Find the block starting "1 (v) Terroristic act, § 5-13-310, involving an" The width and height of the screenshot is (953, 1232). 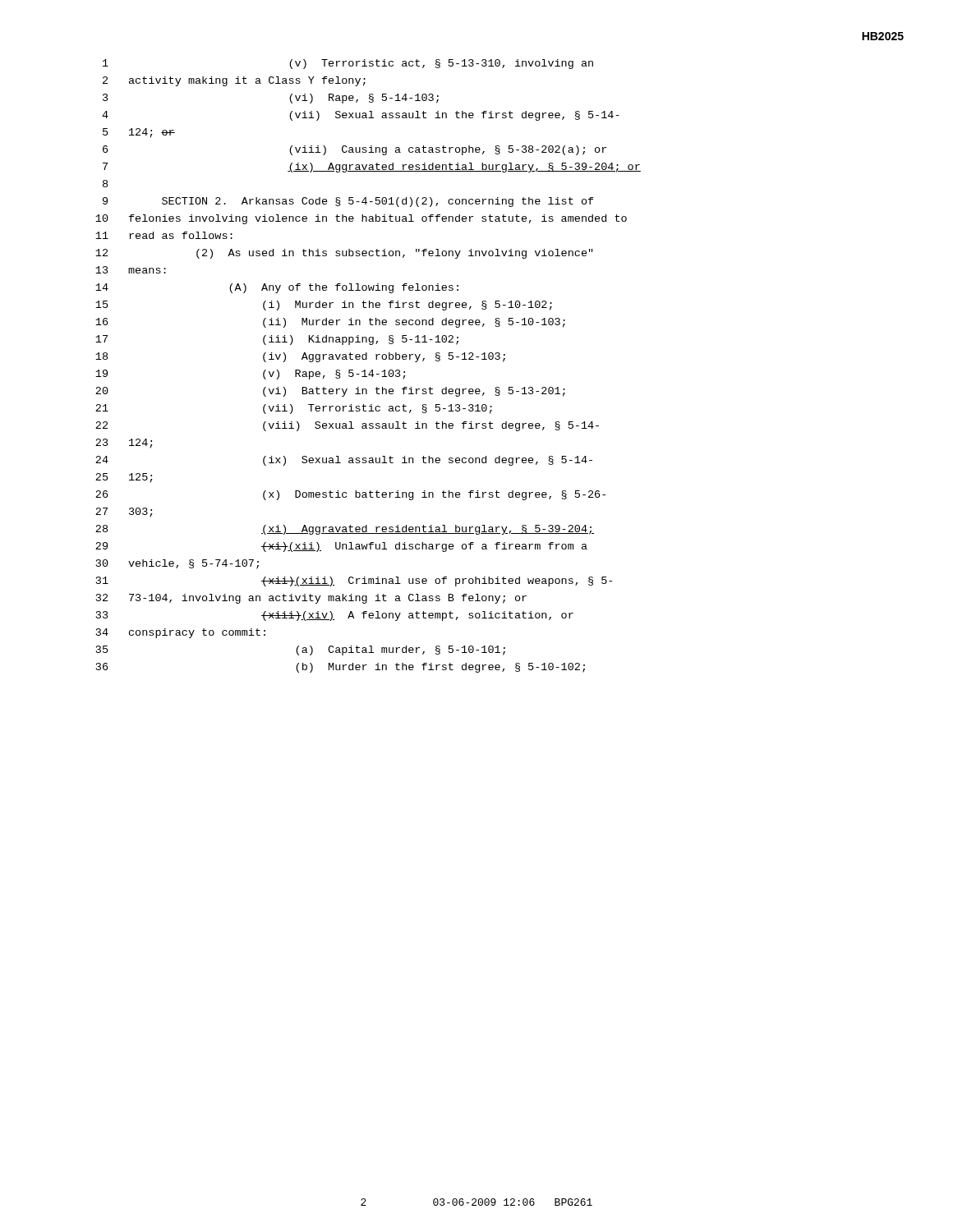coord(493,64)
